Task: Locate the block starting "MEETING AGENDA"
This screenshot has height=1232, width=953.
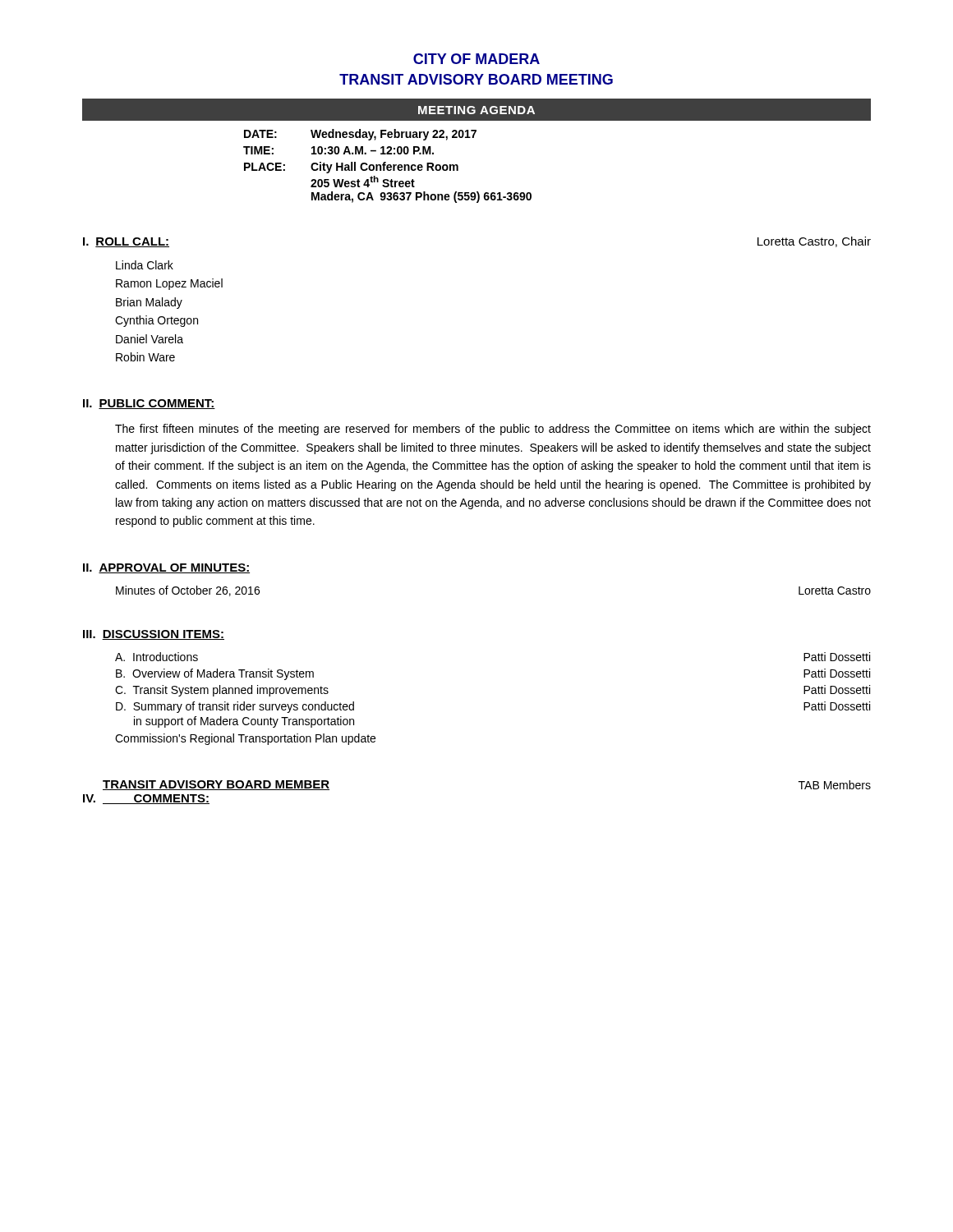Action: [x=476, y=110]
